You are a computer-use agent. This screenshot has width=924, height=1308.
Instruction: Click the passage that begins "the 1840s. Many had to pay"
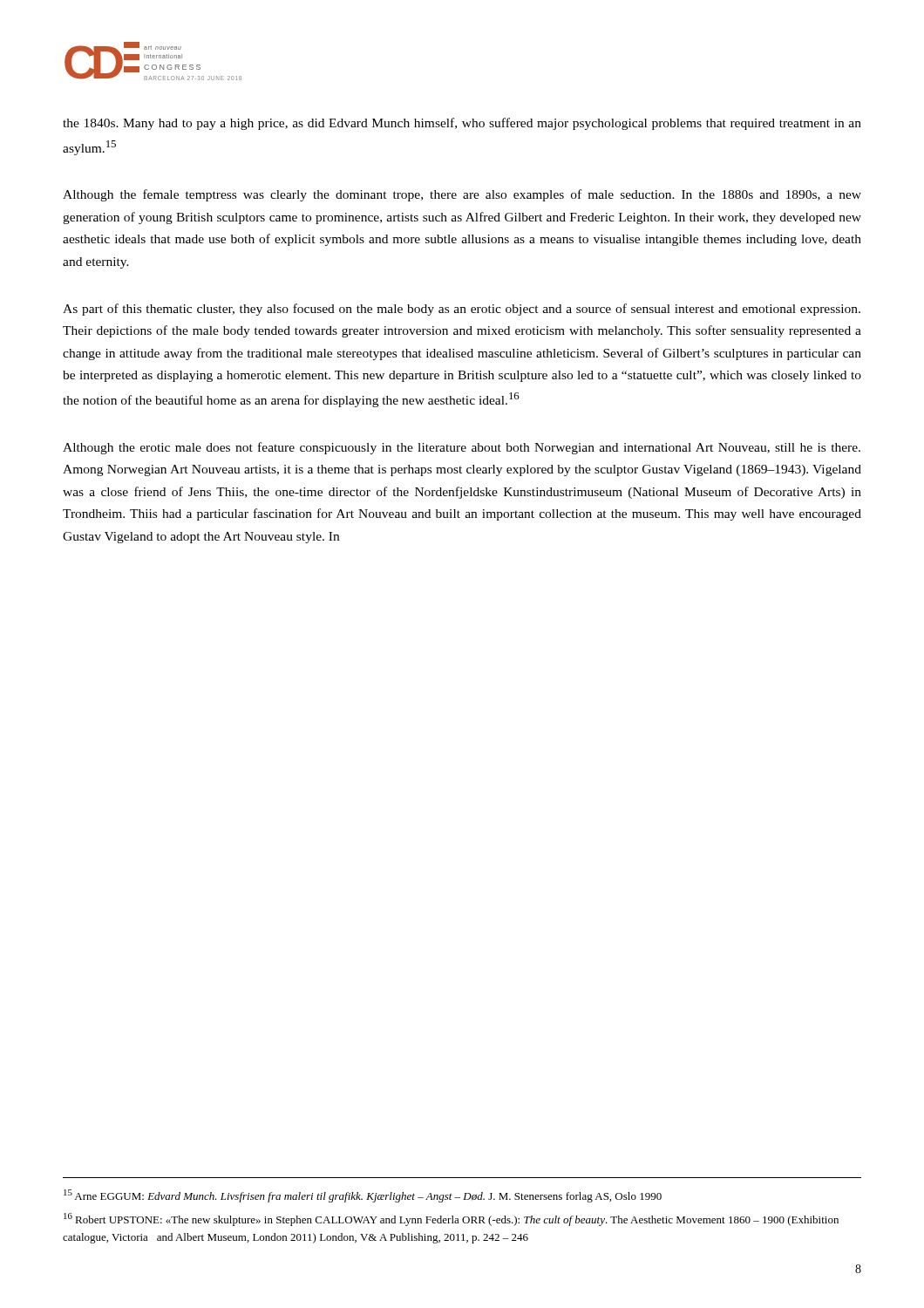462,135
